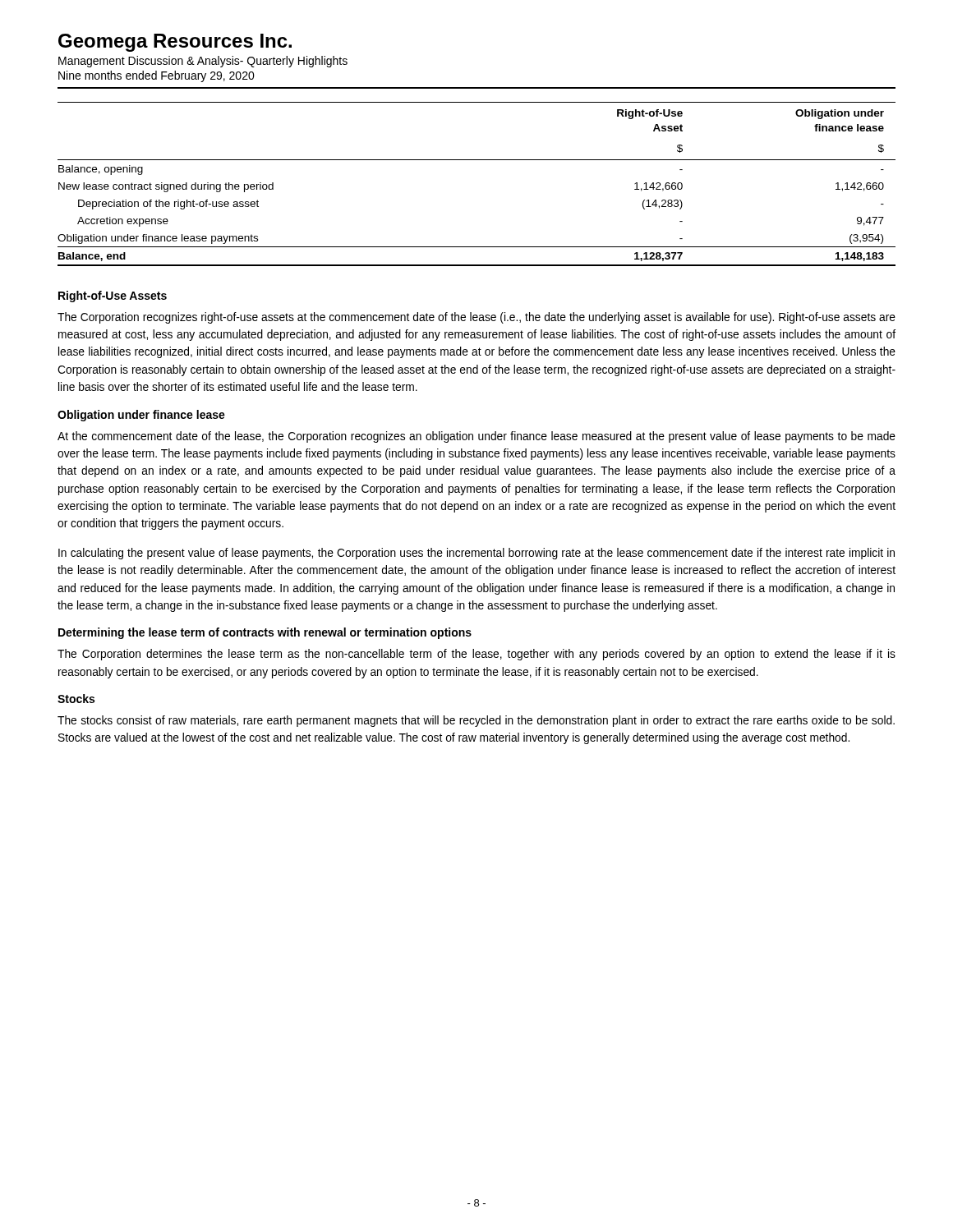The image size is (953, 1232).
Task: Click on the region starting "At the commencement"
Action: click(x=476, y=480)
